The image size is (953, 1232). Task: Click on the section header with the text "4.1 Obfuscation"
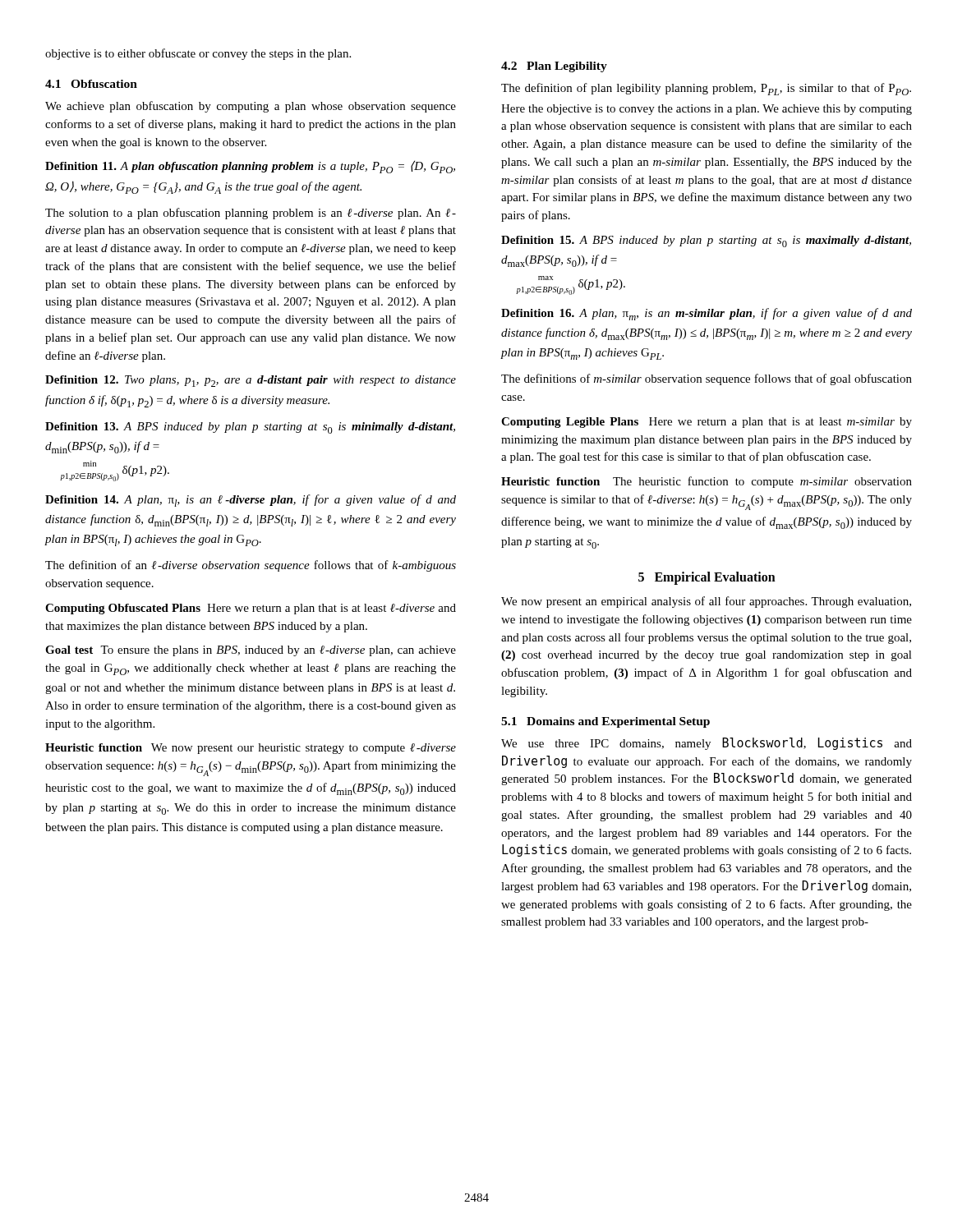coord(91,83)
